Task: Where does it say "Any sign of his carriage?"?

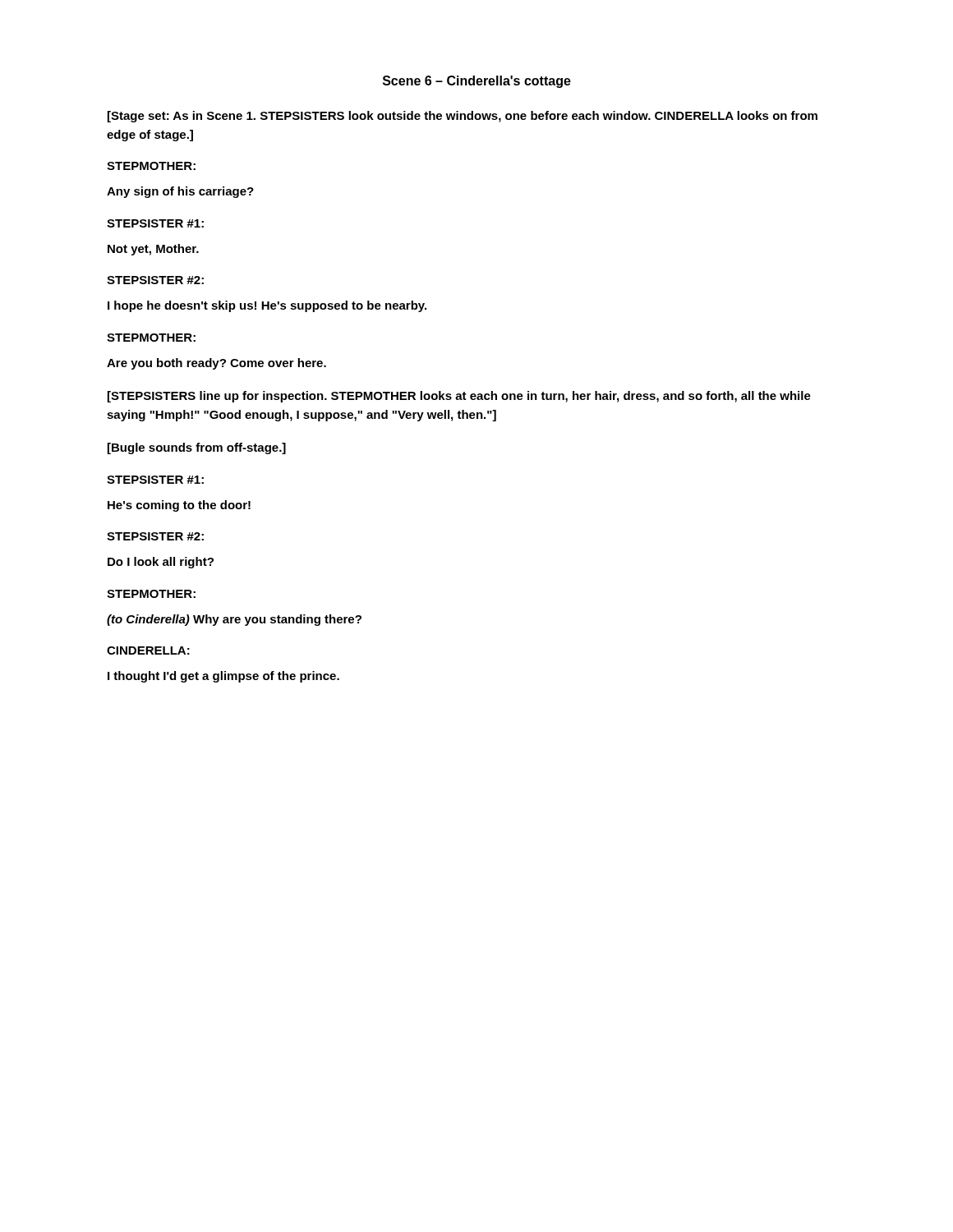Action: (180, 191)
